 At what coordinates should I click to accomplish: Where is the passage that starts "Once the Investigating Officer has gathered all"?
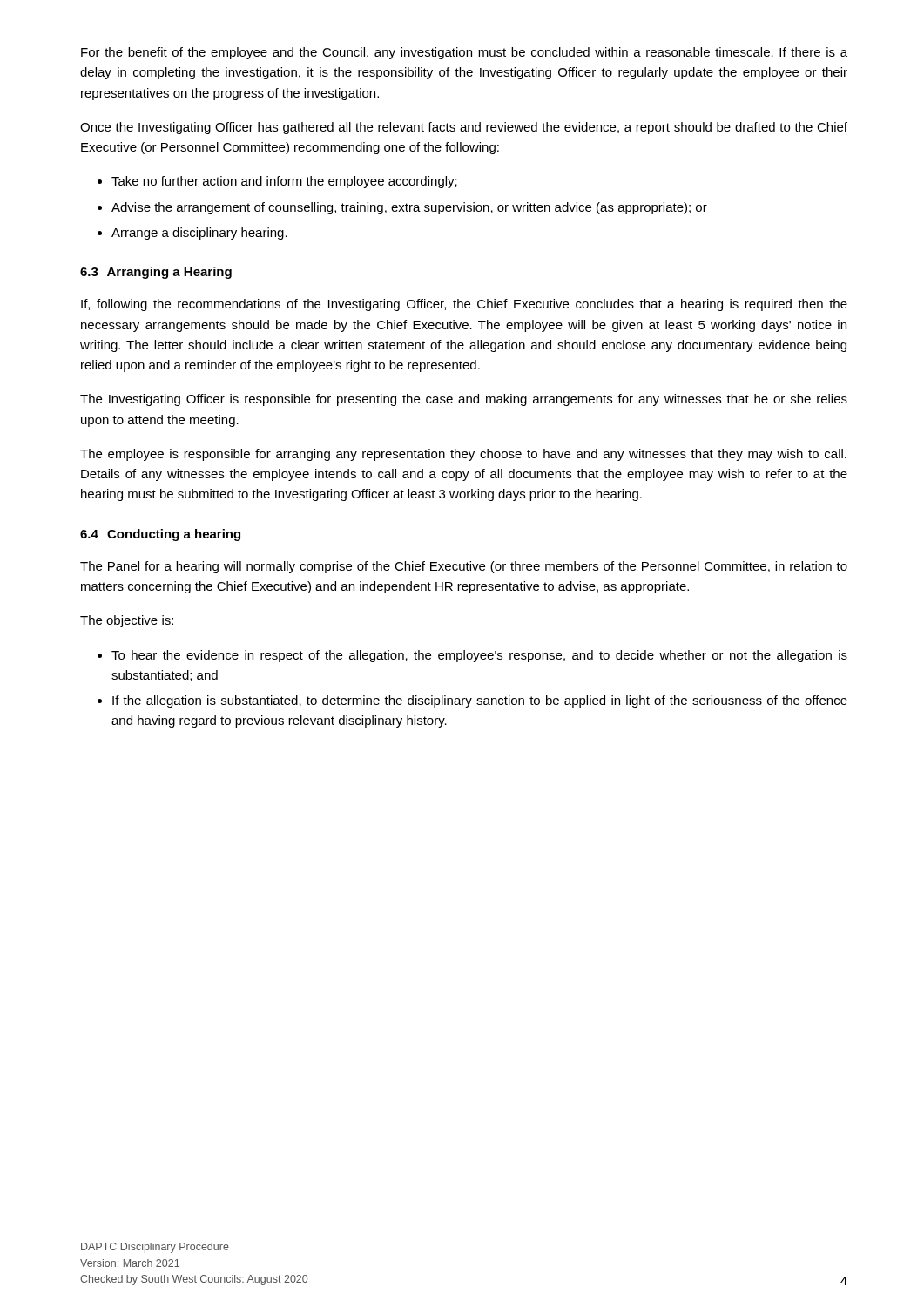click(x=464, y=137)
